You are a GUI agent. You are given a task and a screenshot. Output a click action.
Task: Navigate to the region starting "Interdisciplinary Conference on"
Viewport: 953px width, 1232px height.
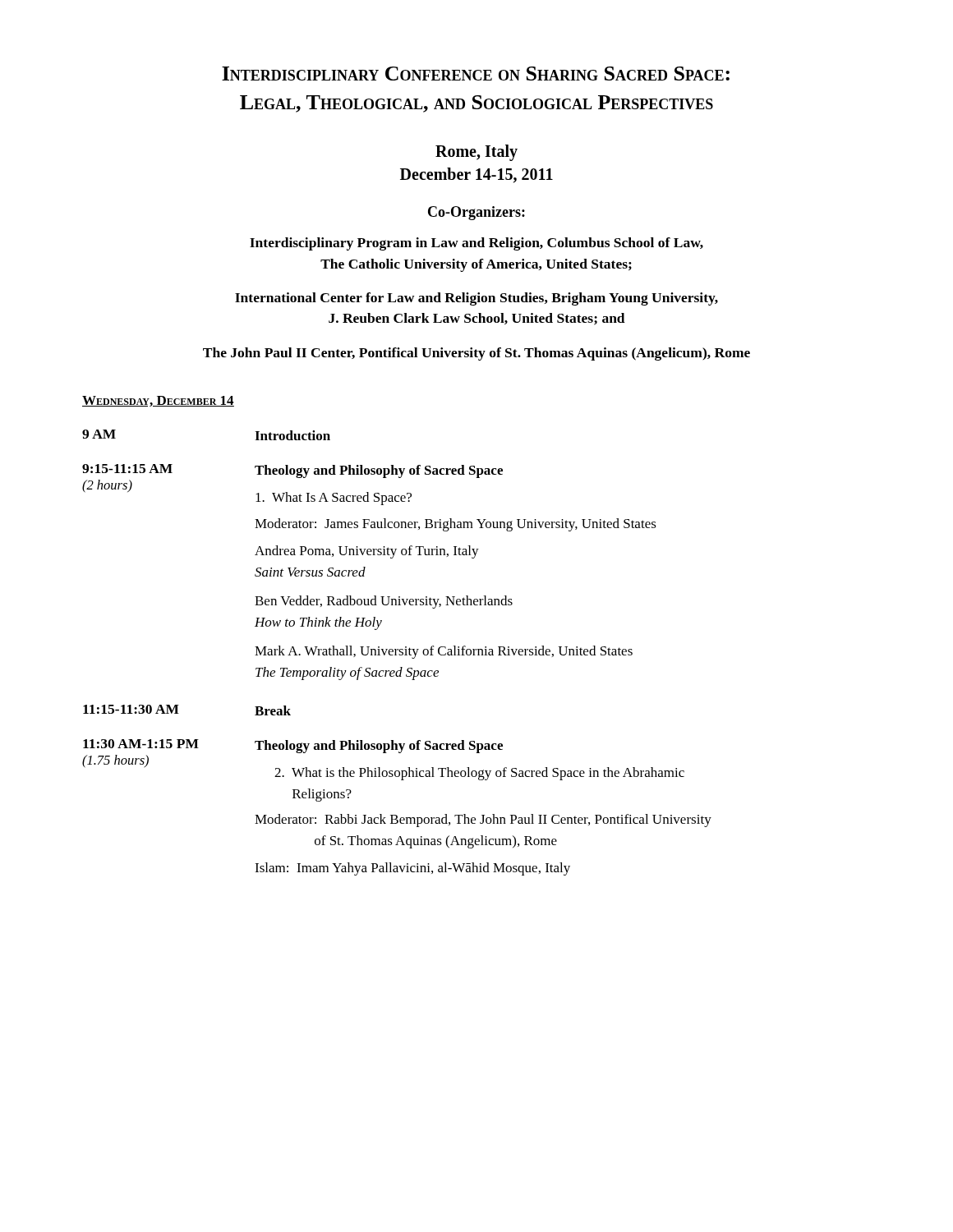tap(476, 88)
